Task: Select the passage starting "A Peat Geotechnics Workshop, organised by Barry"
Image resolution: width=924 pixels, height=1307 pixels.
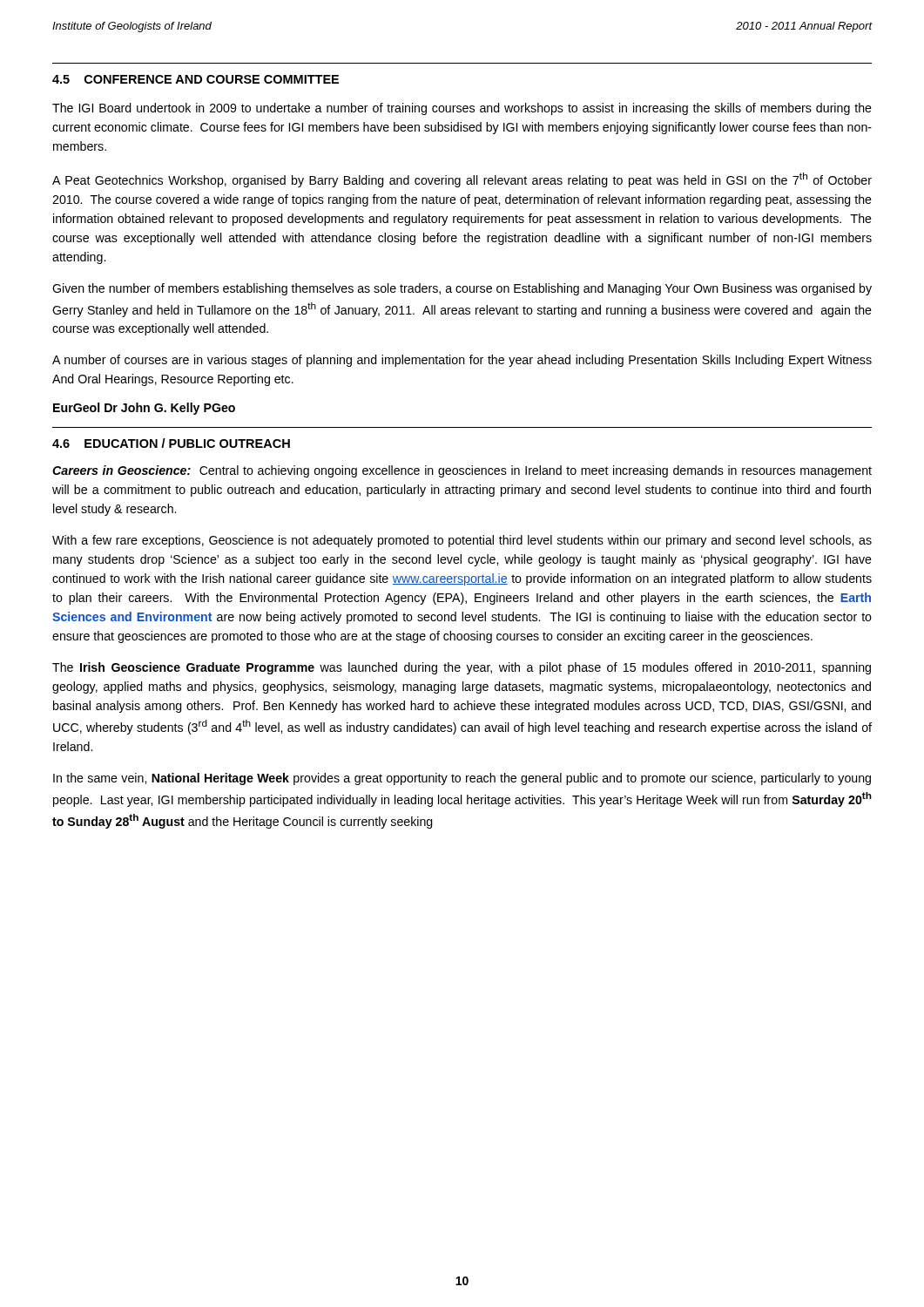Action: tap(462, 217)
